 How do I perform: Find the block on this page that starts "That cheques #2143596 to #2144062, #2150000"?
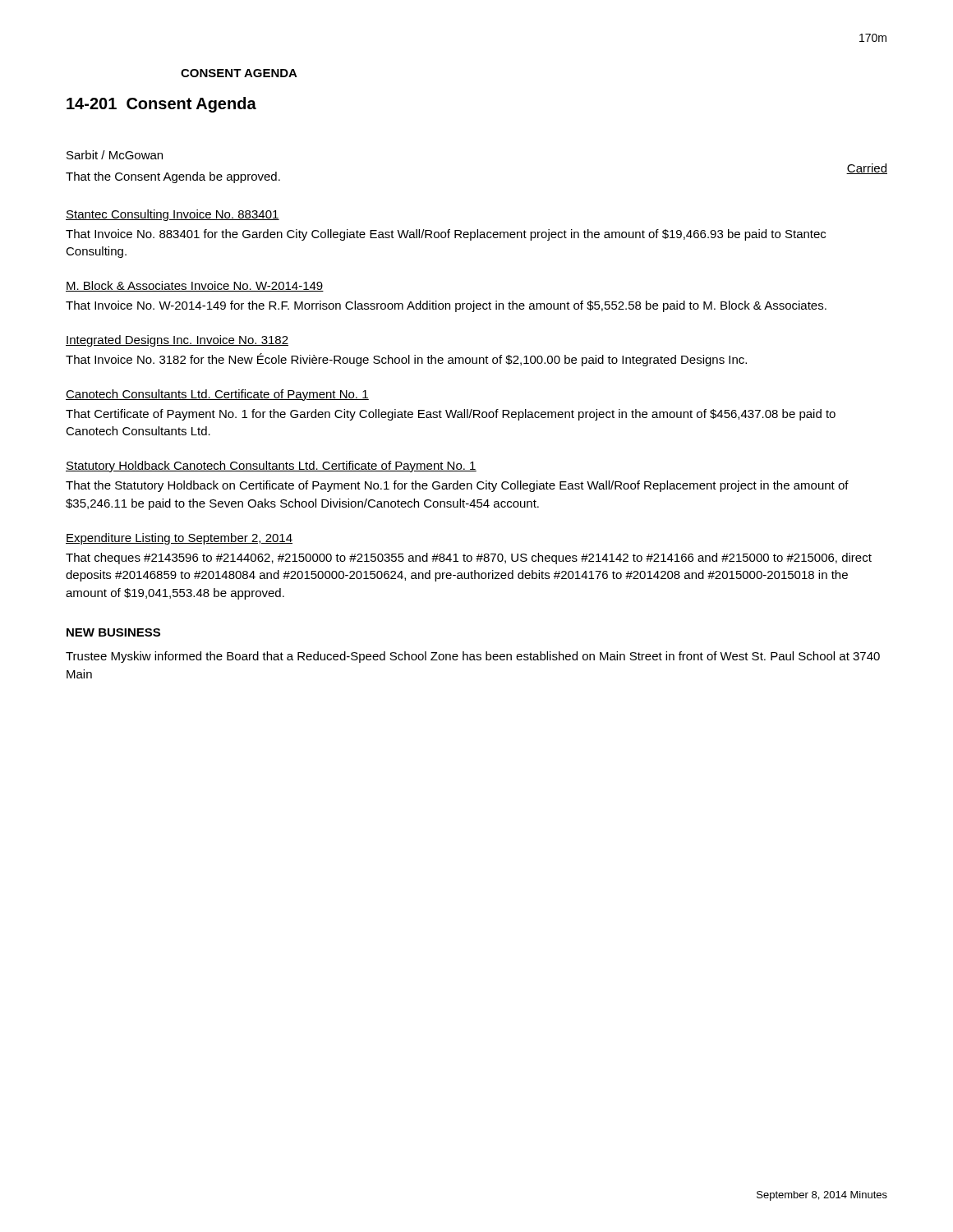point(476,575)
